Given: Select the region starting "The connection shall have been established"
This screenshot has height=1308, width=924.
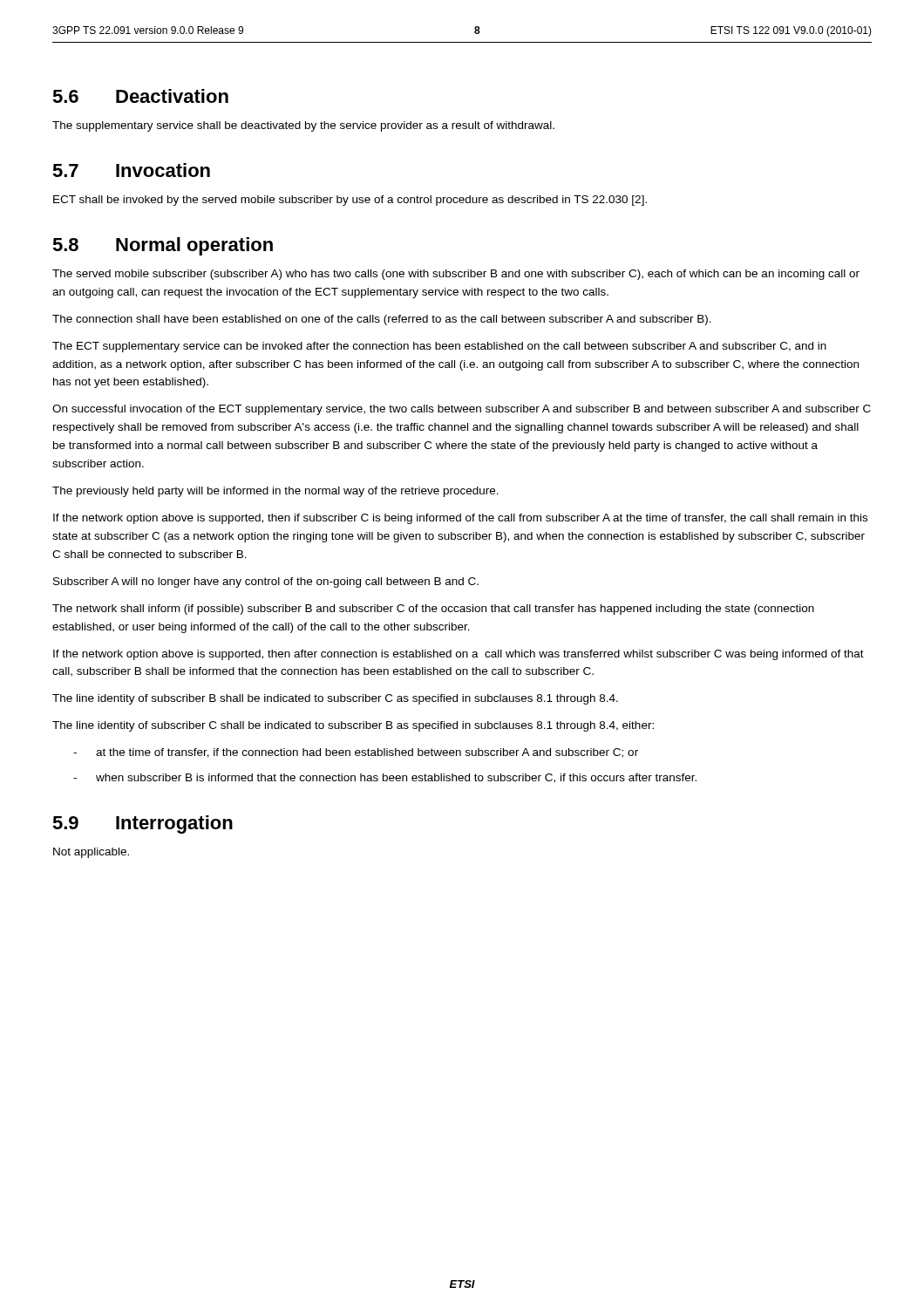Looking at the screenshot, I should (x=382, y=318).
